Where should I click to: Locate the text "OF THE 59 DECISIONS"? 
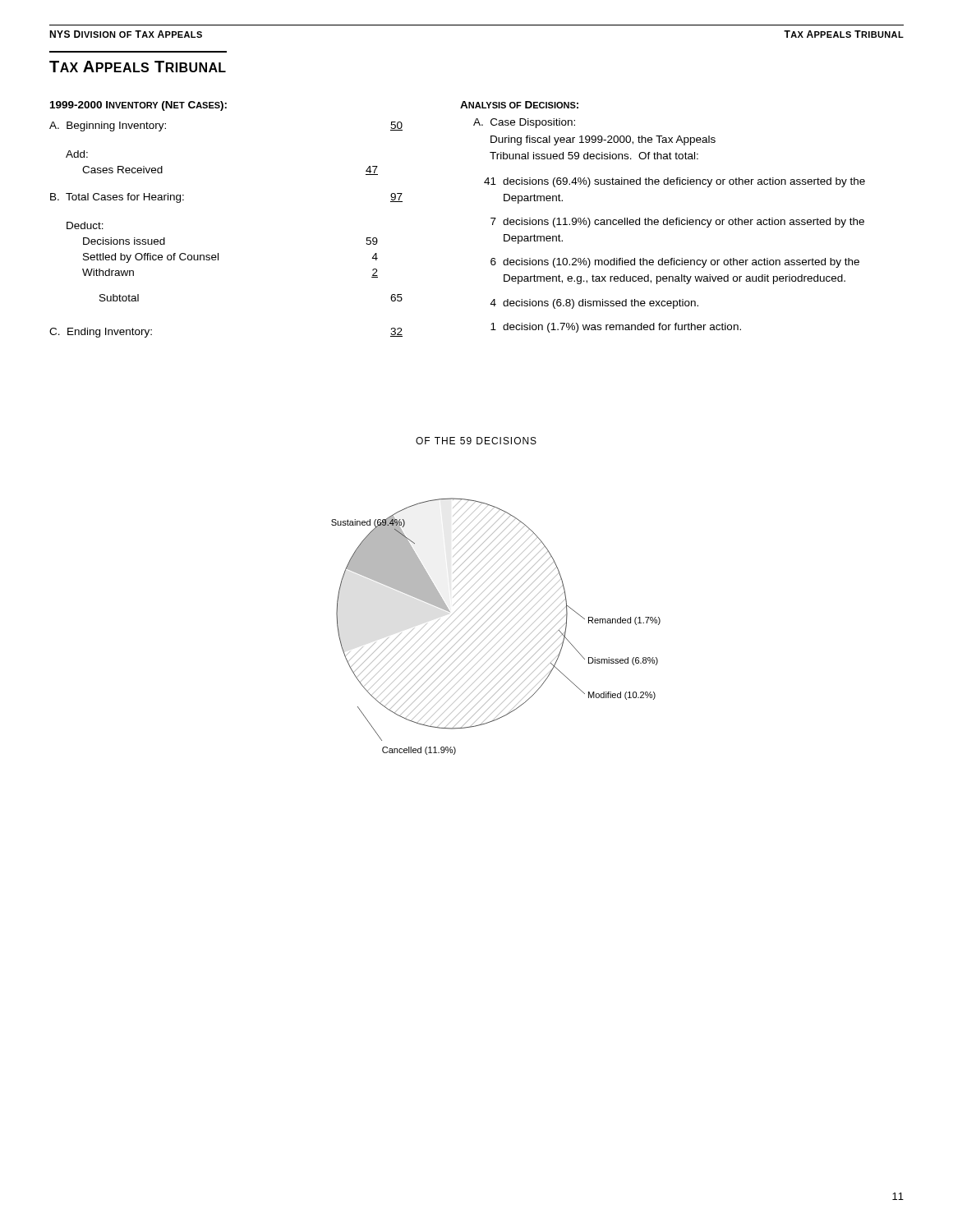[476, 441]
